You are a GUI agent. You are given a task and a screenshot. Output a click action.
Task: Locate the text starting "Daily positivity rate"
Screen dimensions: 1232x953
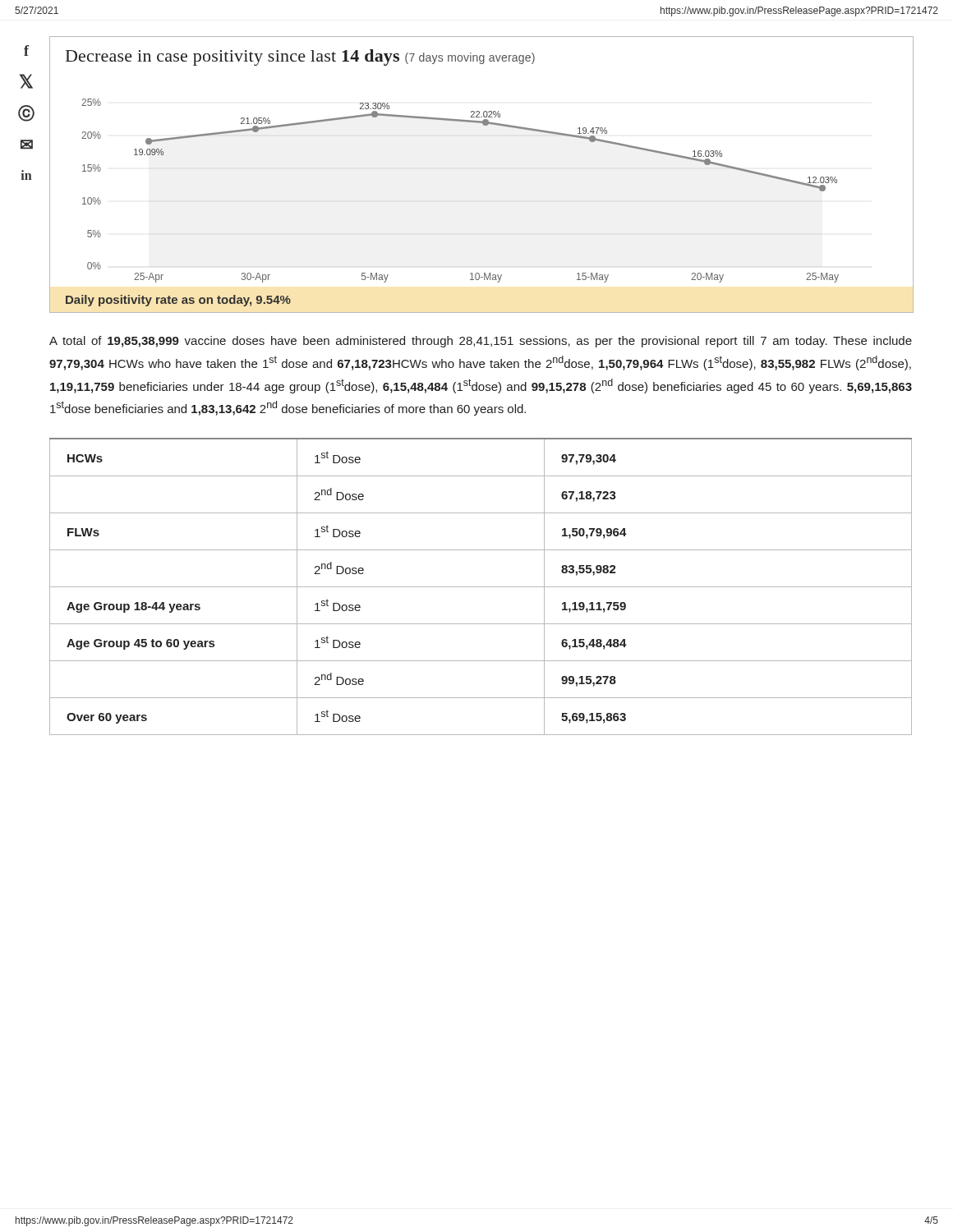[x=178, y=299]
